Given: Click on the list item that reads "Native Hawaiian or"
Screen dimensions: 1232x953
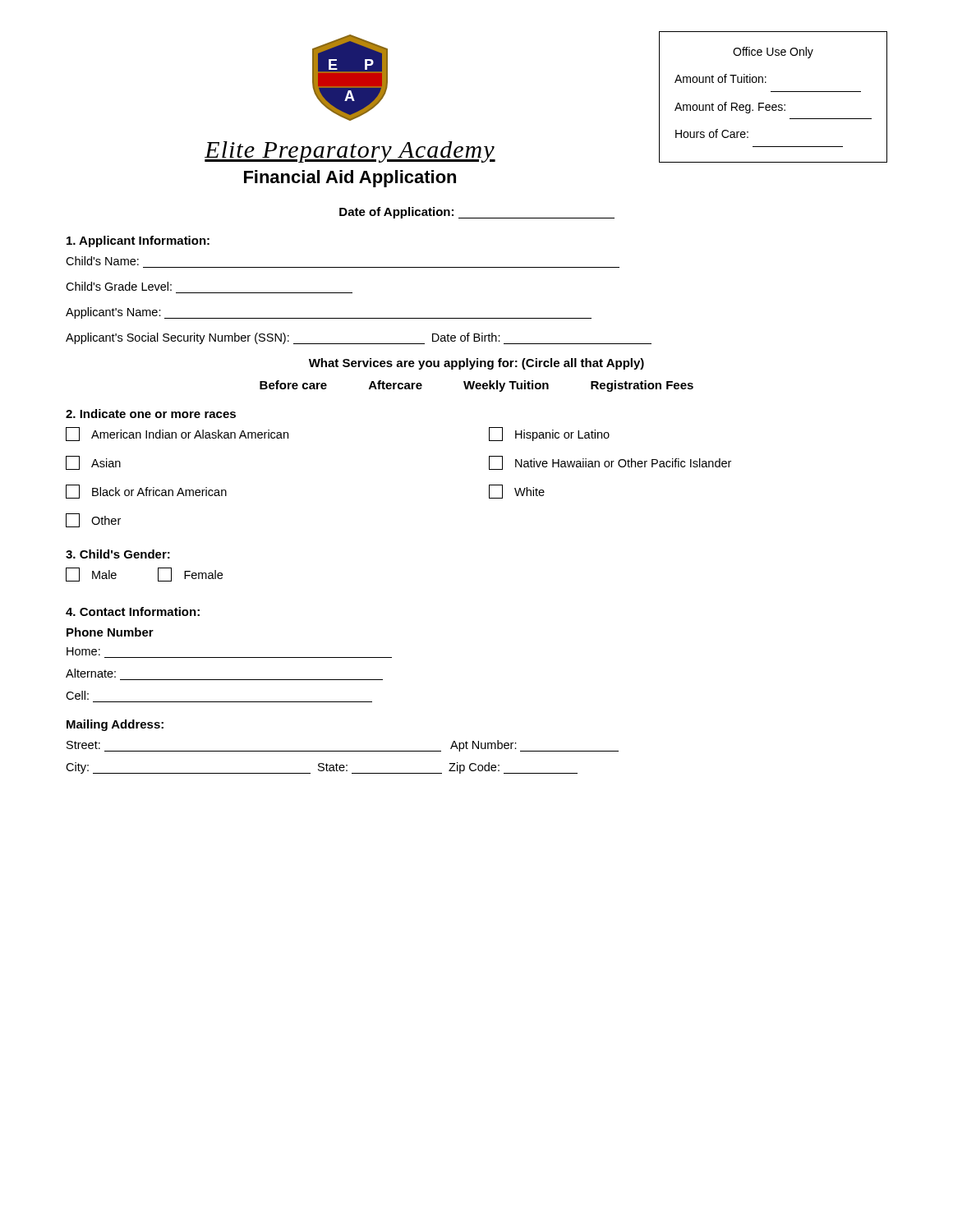Looking at the screenshot, I should click(610, 463).
